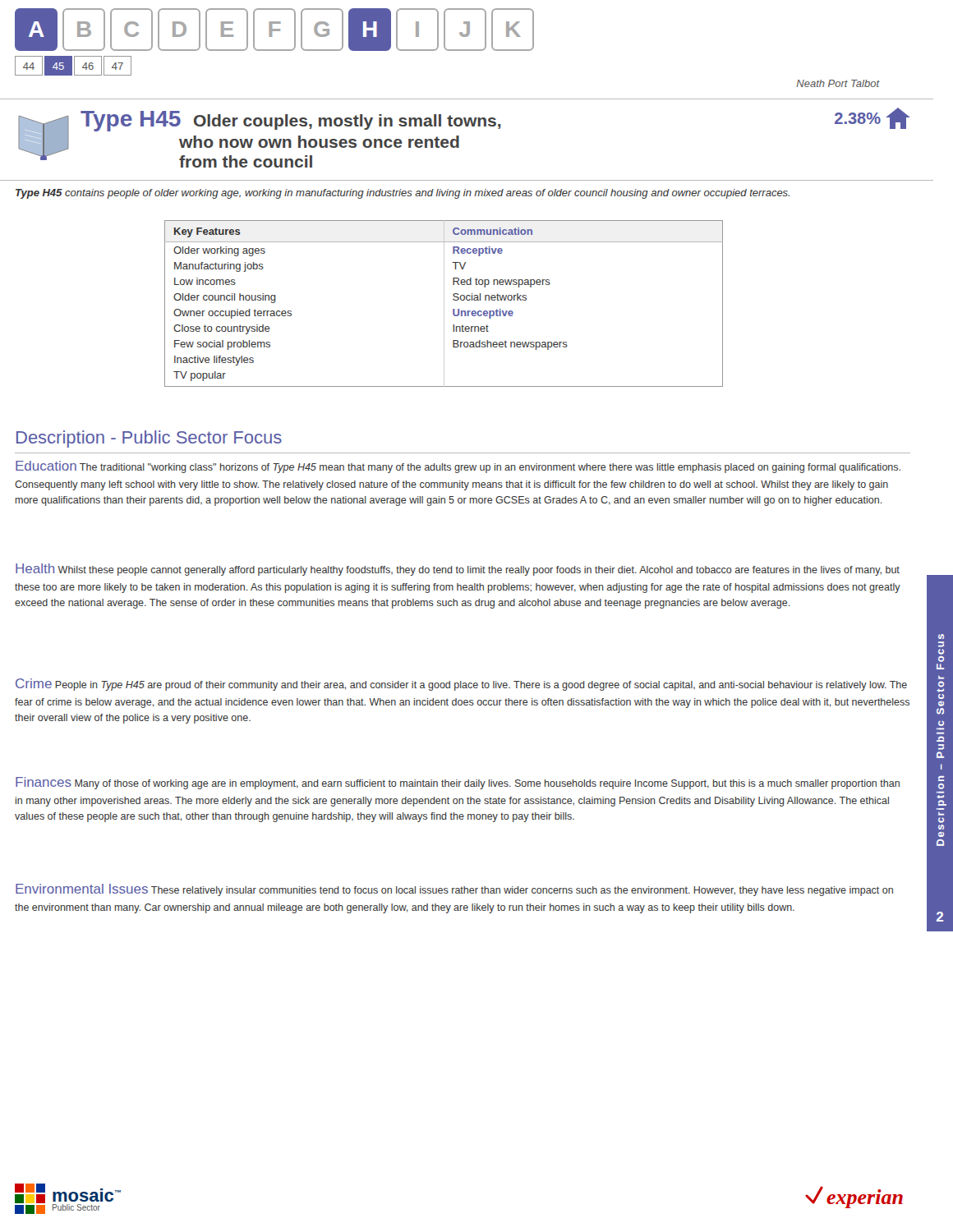Click the passage that begins "Crime People in"

462,700
